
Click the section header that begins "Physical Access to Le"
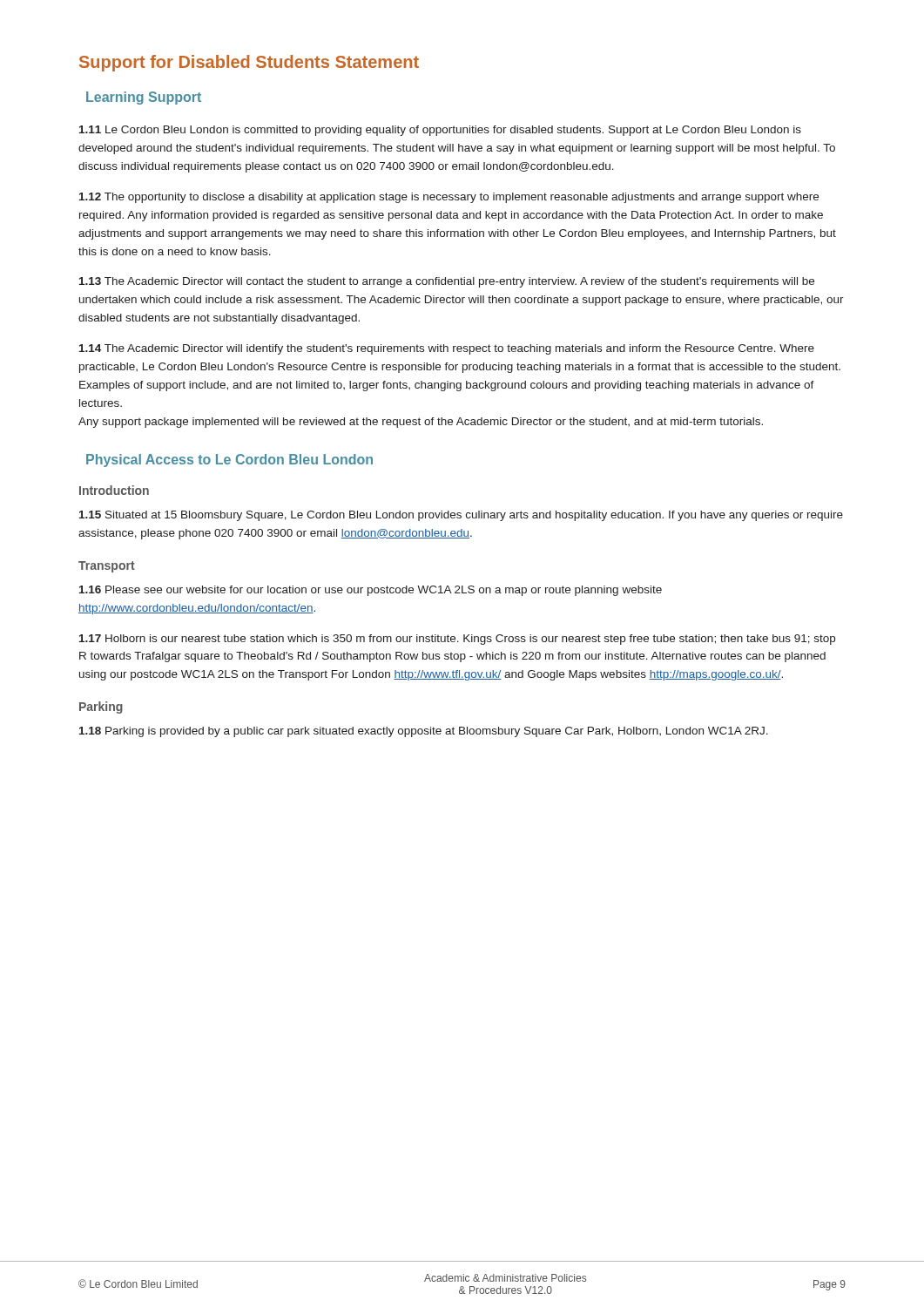click(x=229, y=460)
